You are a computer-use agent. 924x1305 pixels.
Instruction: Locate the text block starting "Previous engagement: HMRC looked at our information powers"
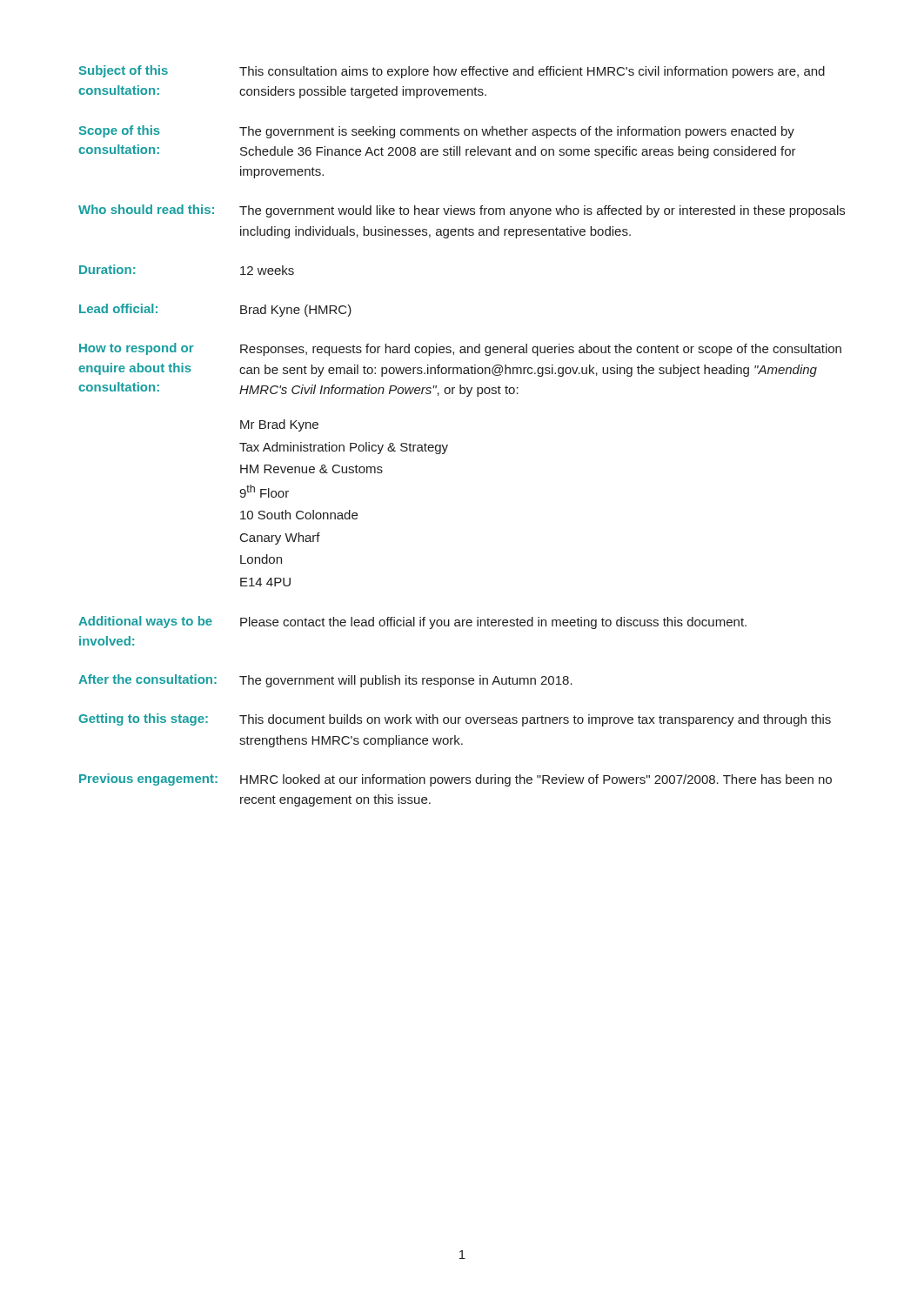click(x=462, y=789)
